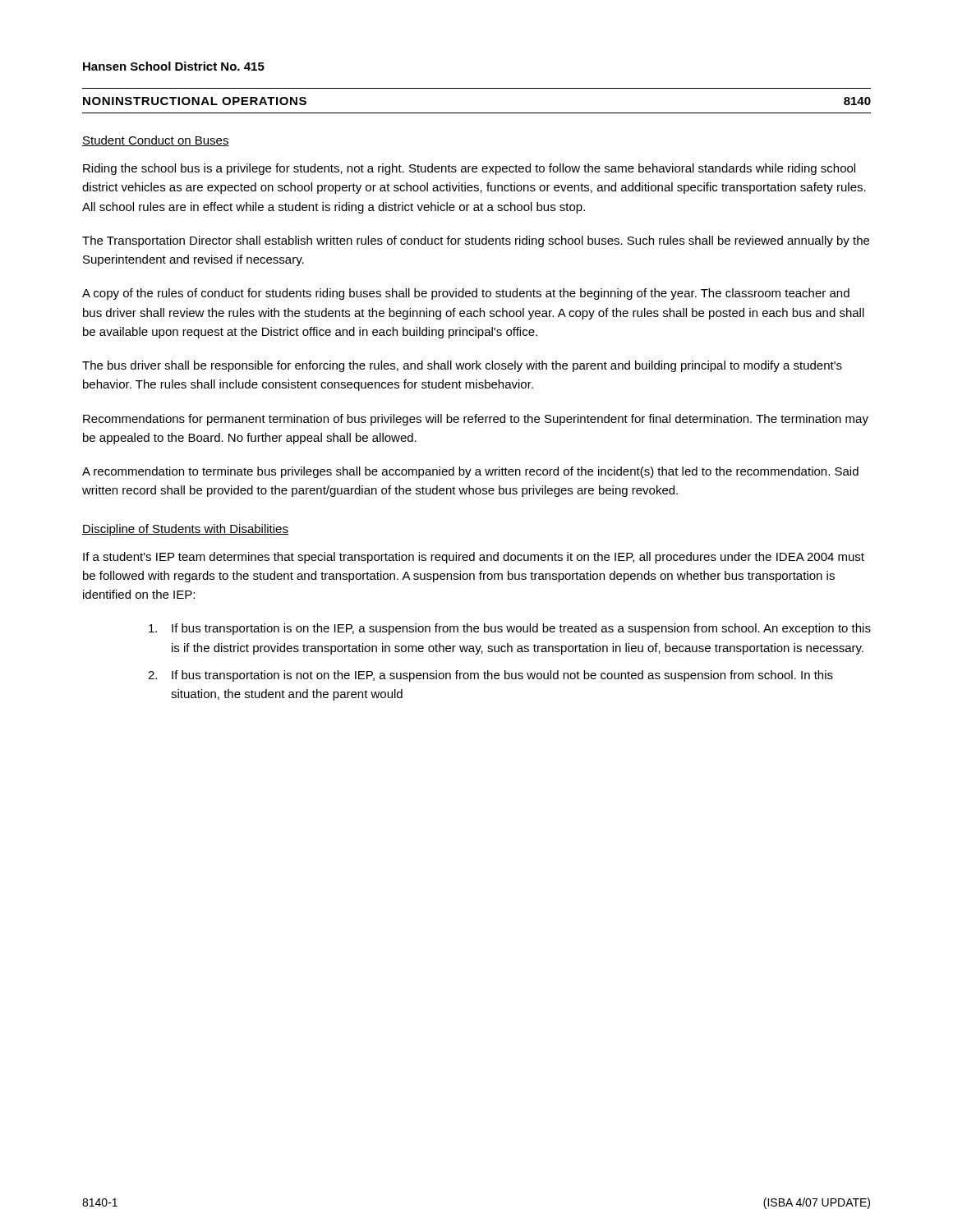Click the passage that begins "If bus transportation is on the IEP,"
This screenshot has width=953, height=1232.
pyautogui.click(x=509, y=638)
